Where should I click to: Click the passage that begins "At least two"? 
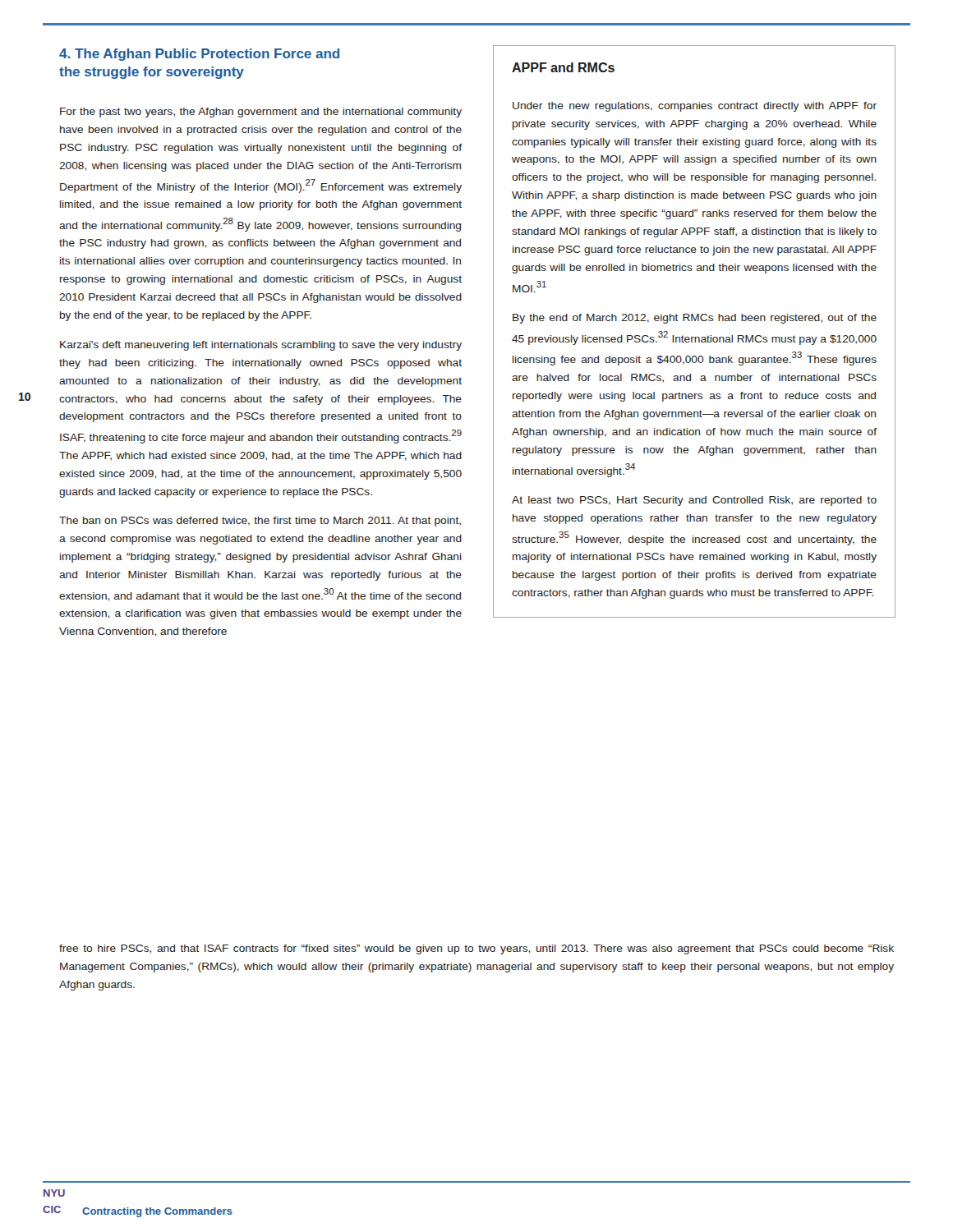(x=694, y=546)
